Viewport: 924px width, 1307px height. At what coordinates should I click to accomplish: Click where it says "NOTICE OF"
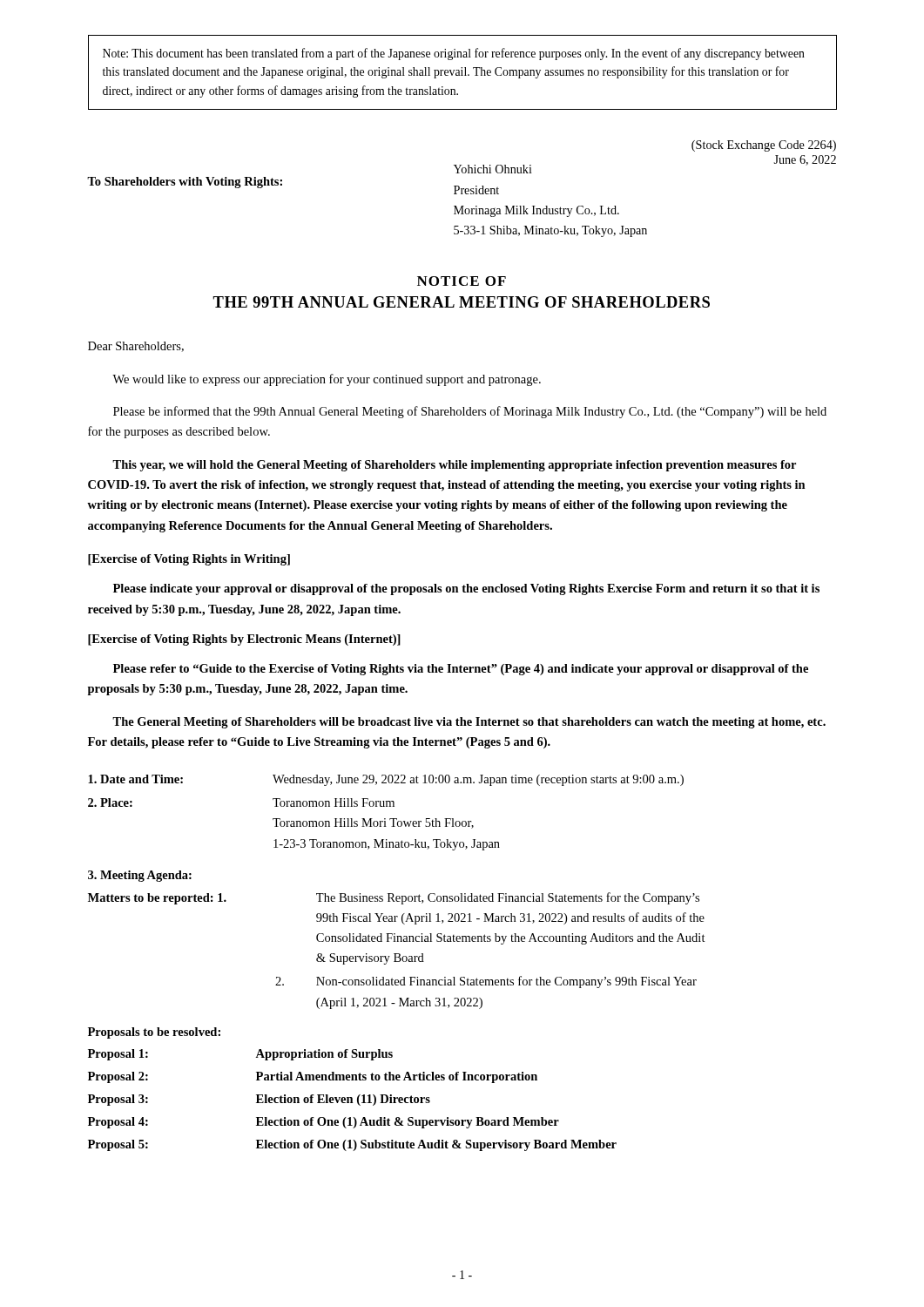(x=462, y=281)
